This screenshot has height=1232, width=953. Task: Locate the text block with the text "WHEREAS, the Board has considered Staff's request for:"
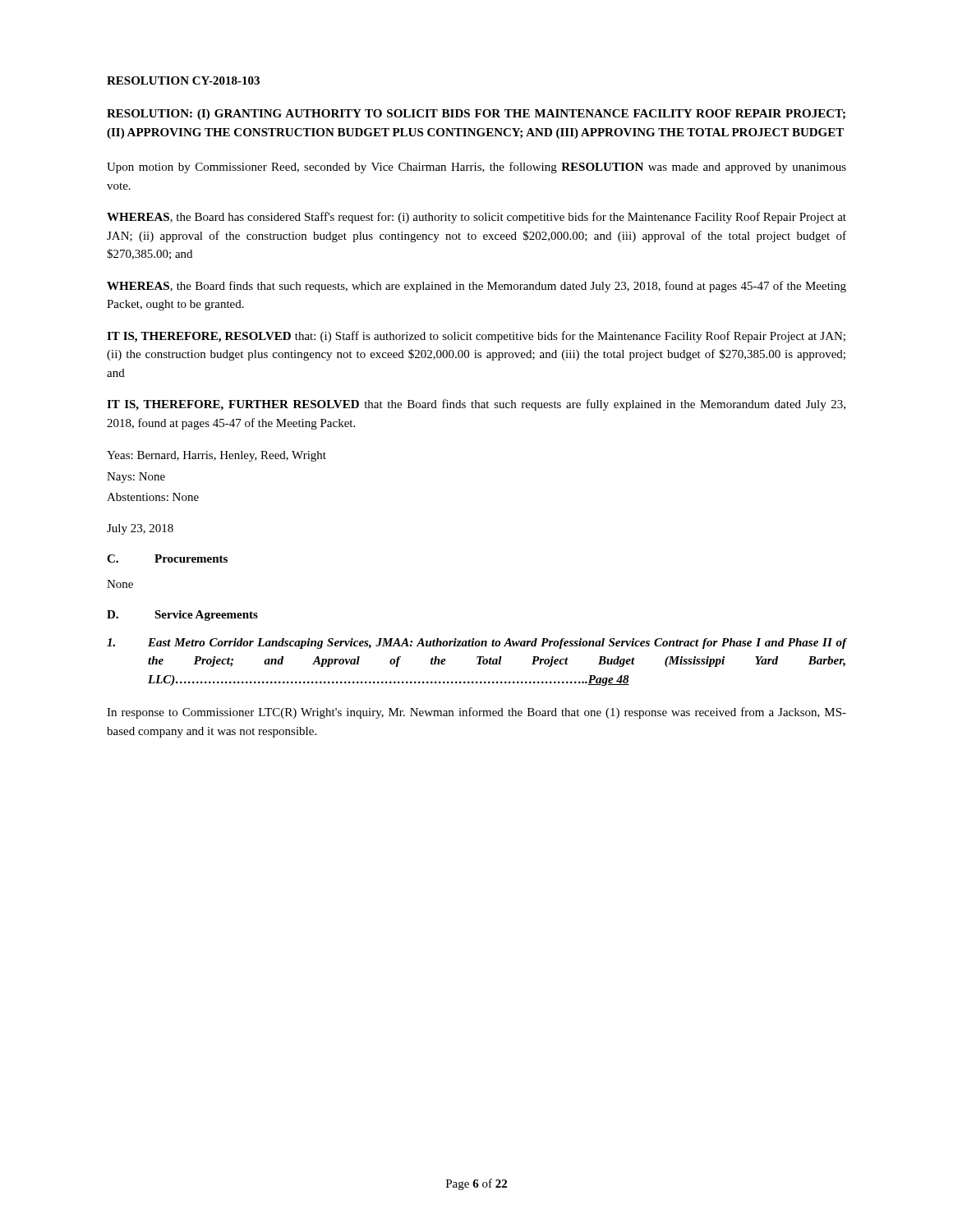click(x=476, y=236)
